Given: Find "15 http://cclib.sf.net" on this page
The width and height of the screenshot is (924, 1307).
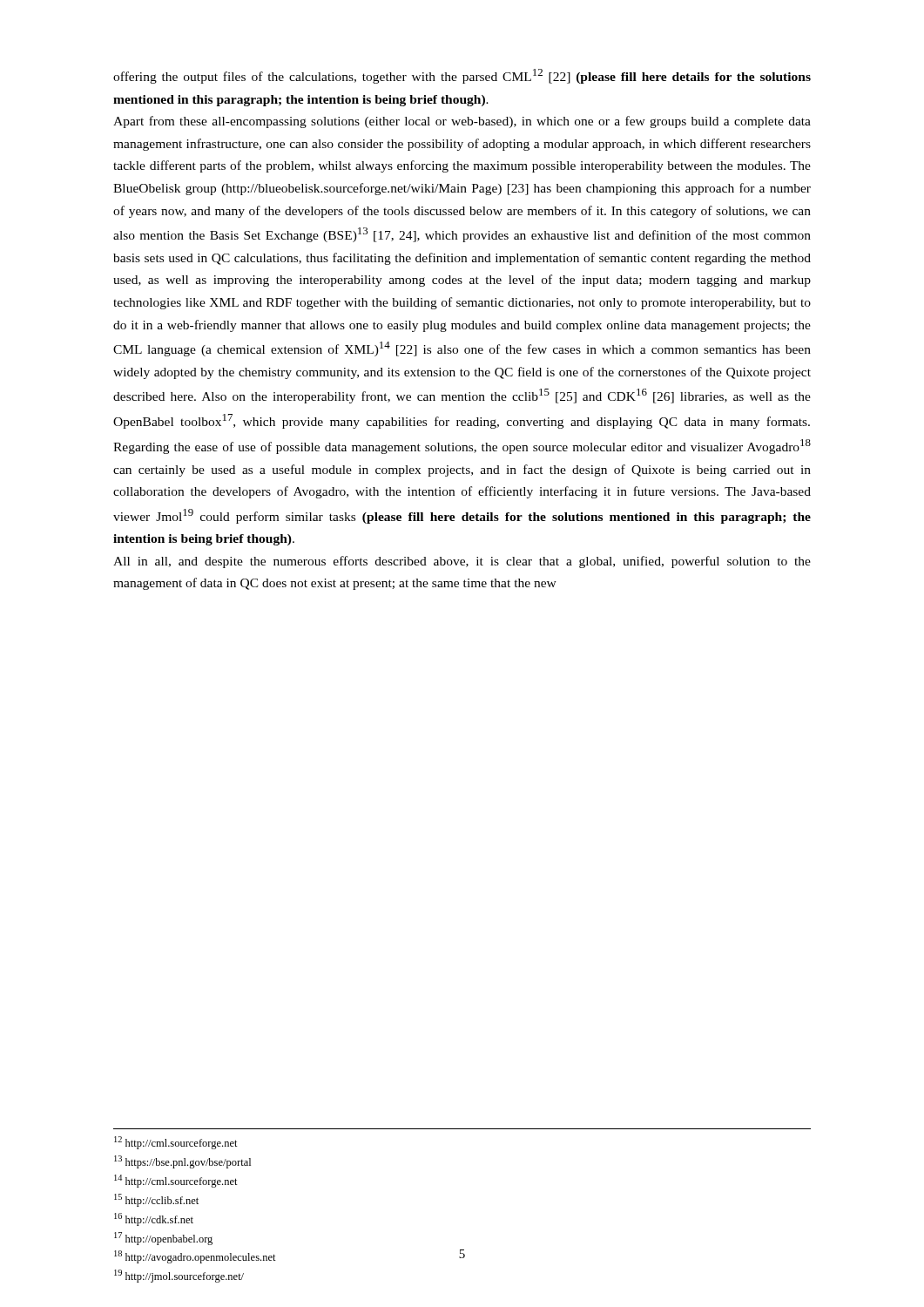Looking at the screenshot, I should pyautogui.click(x=156, y=1199).
